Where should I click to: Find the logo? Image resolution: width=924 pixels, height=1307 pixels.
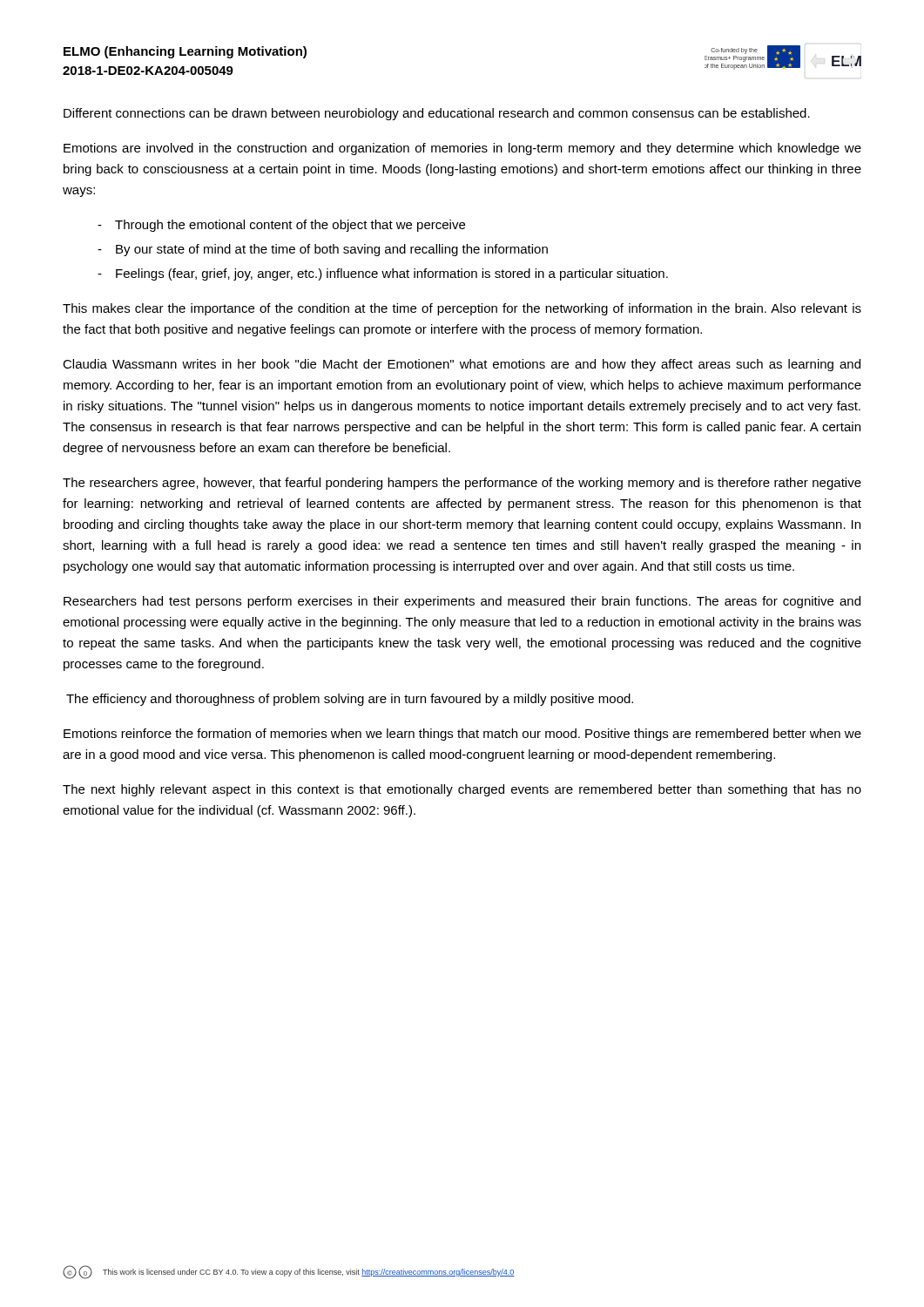(x=783, y=65)
